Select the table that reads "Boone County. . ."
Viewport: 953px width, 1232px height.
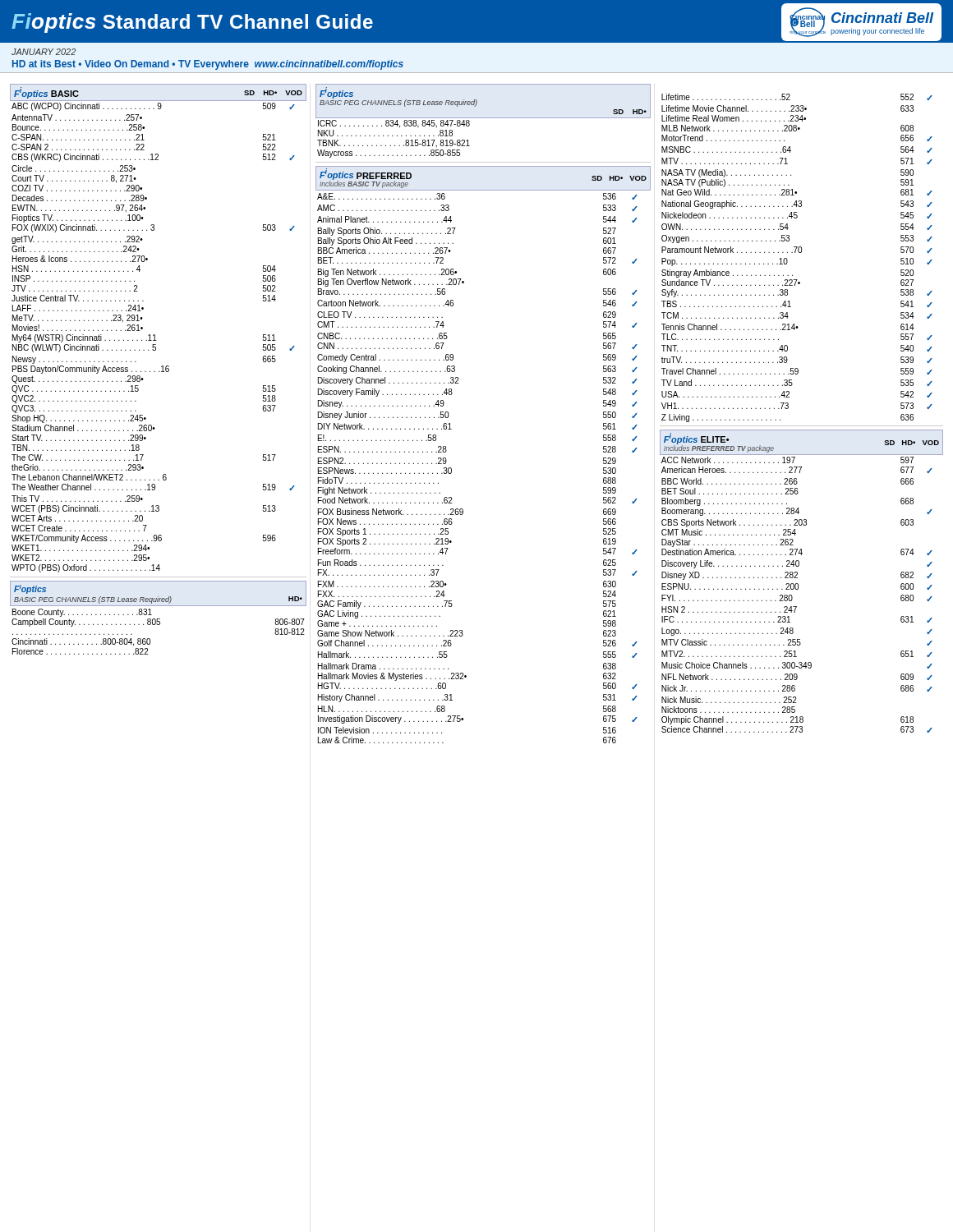pos(158,632)
